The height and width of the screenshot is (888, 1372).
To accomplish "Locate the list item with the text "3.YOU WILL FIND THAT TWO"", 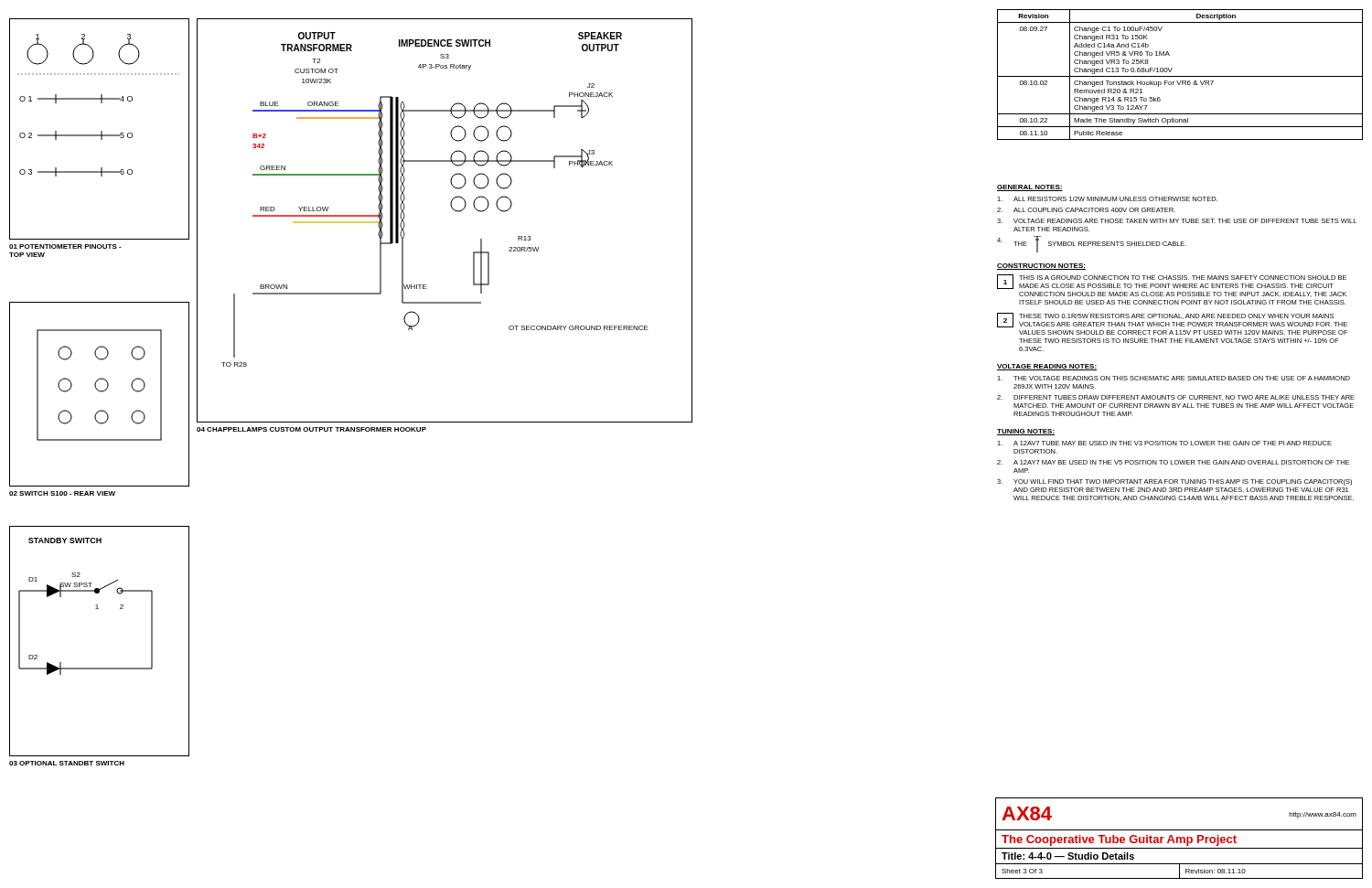I will pos(1180,490).
